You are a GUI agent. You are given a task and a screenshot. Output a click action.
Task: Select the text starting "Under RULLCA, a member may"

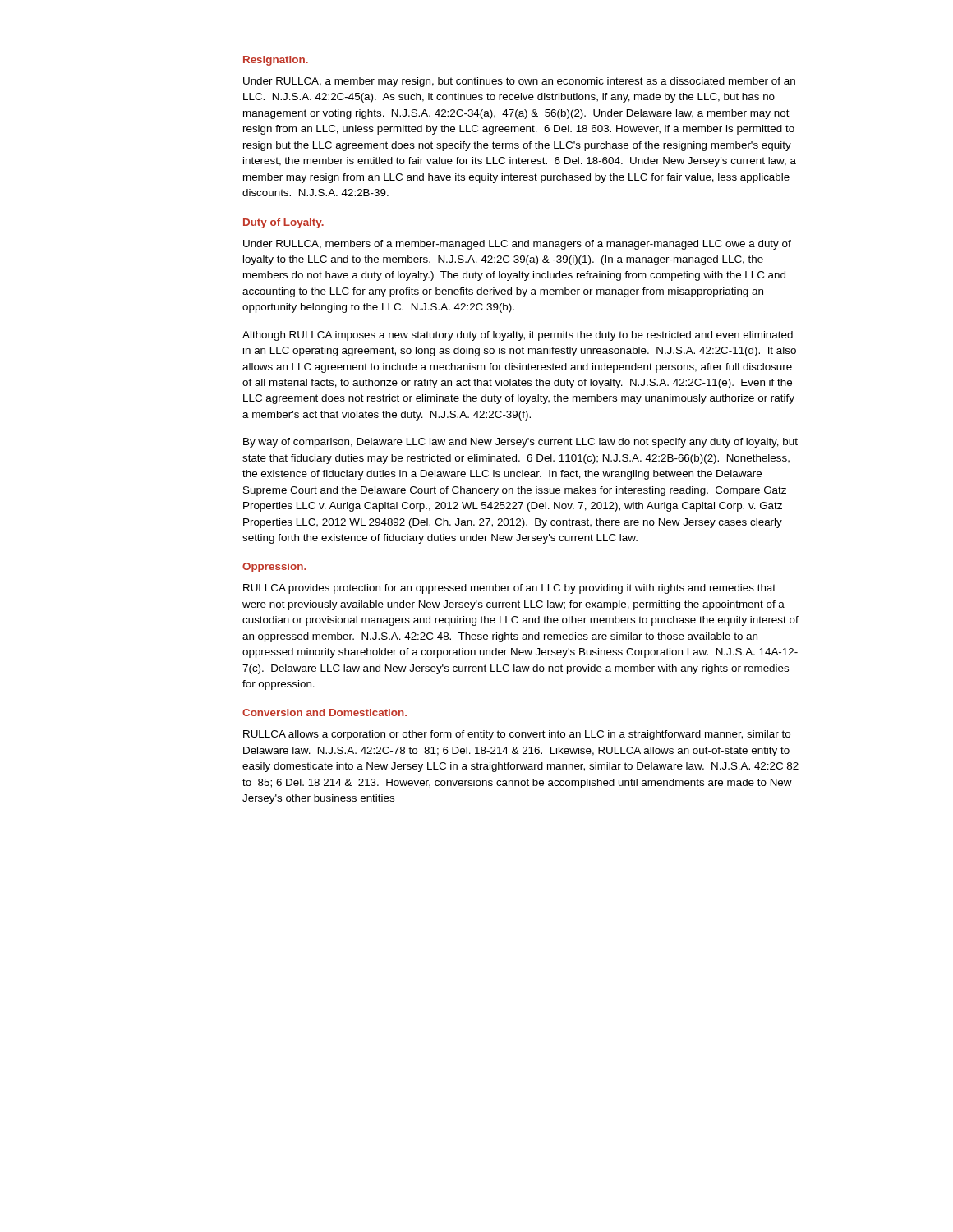click(519, 137)
